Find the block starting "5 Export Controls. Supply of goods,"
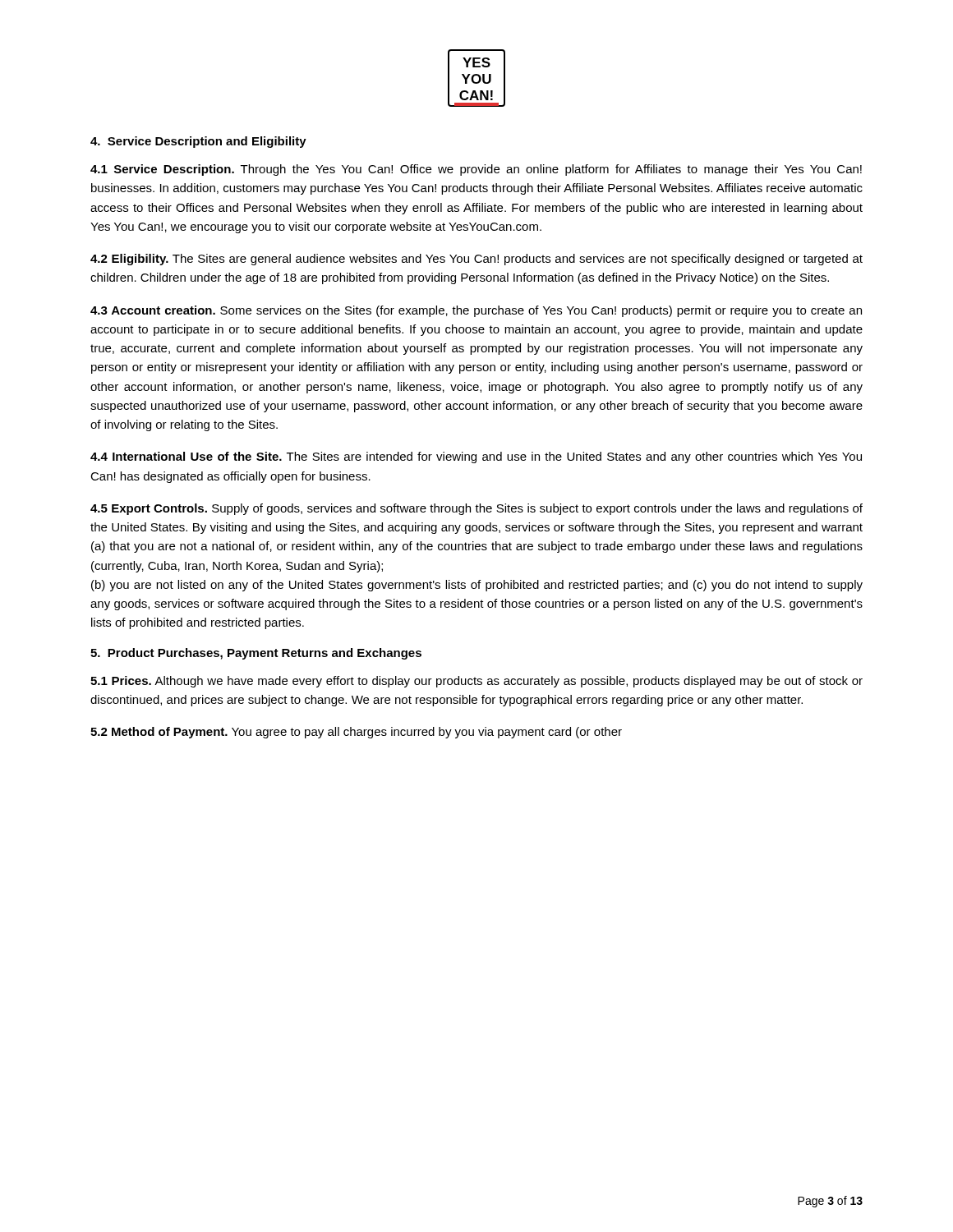This screenshot has height=1232, width=953. coord(476,509)
